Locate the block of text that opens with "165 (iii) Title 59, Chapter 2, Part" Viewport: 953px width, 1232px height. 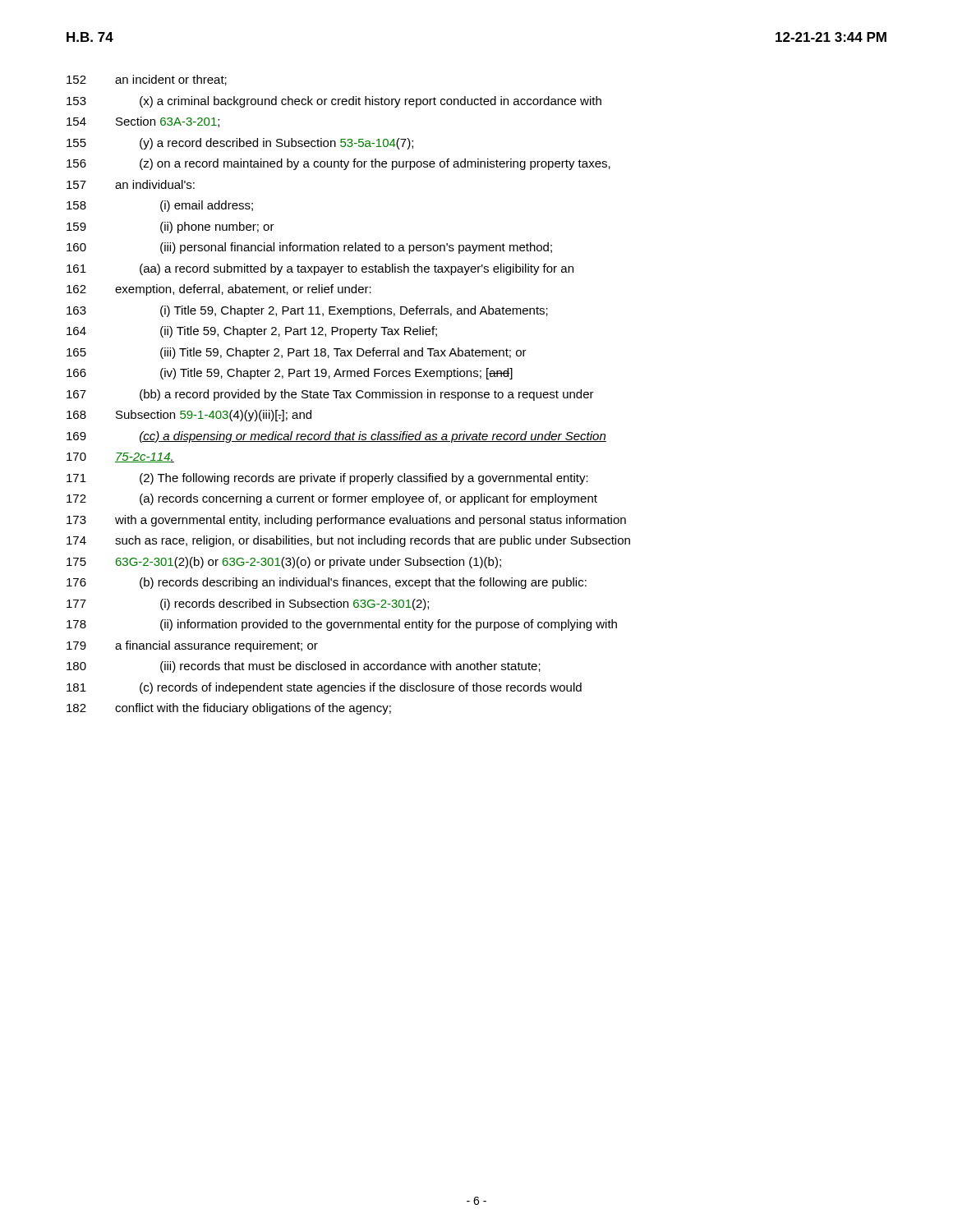476,352
